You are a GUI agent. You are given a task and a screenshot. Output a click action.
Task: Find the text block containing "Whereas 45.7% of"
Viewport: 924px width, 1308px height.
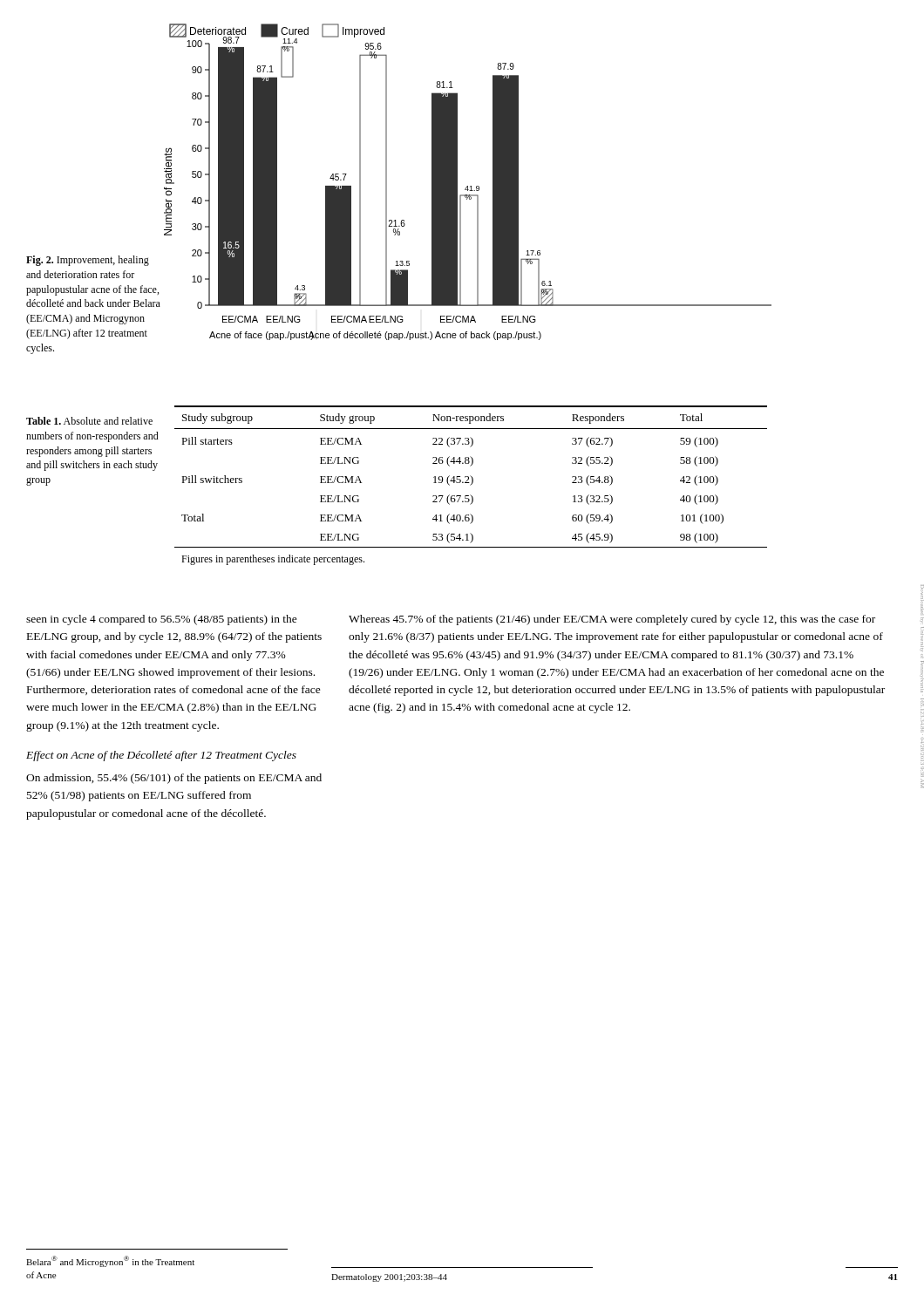tap(619, 663)
